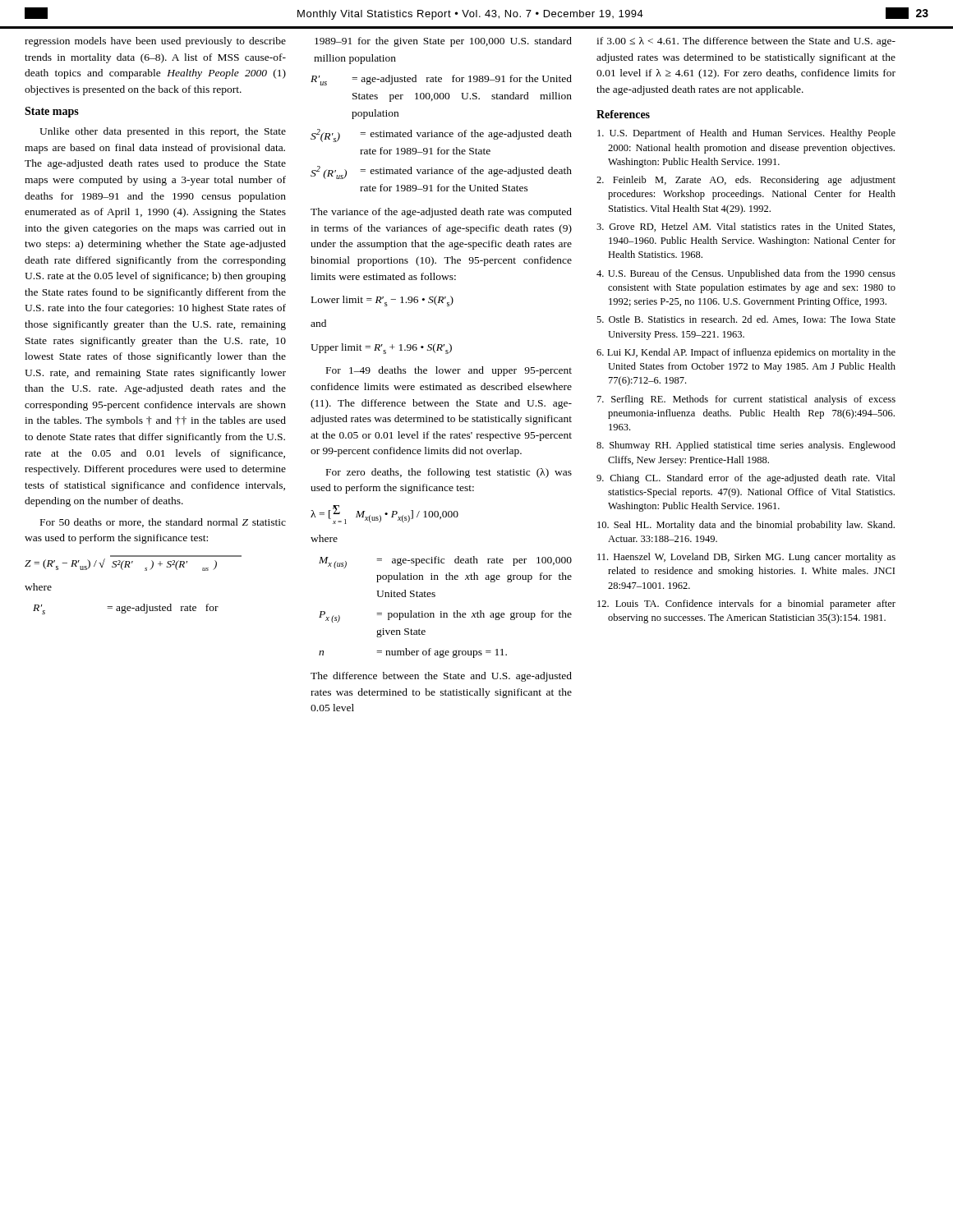Navigate to the text starting "9. Chiang CL. Standard error of"
Viewport: 953px width, 1232px height.
coord(746,492)
